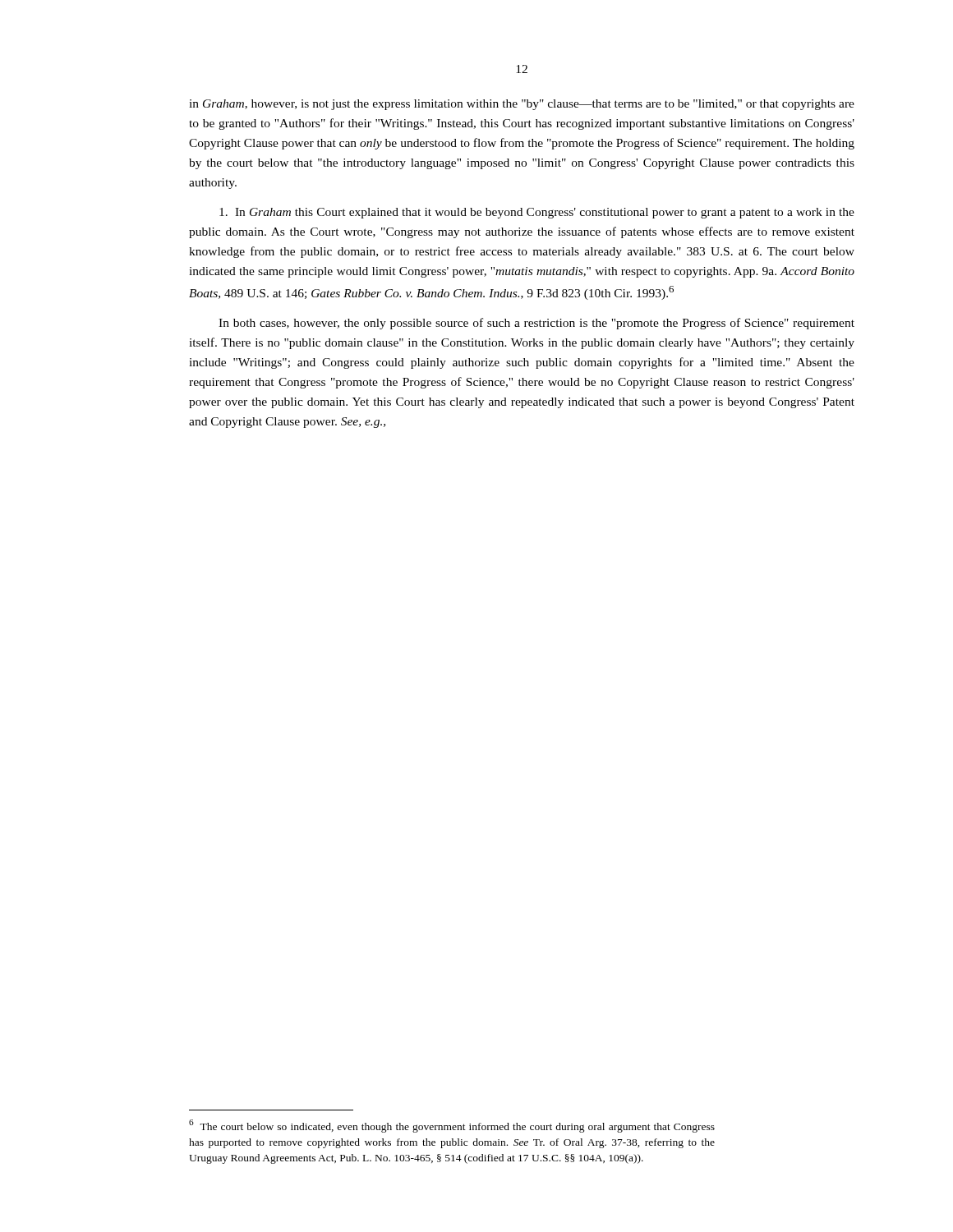Point to the block beginning "In Graham this Court explained that"
Viewport: 953px width, 1232px height.
click(x=522, y=253)
